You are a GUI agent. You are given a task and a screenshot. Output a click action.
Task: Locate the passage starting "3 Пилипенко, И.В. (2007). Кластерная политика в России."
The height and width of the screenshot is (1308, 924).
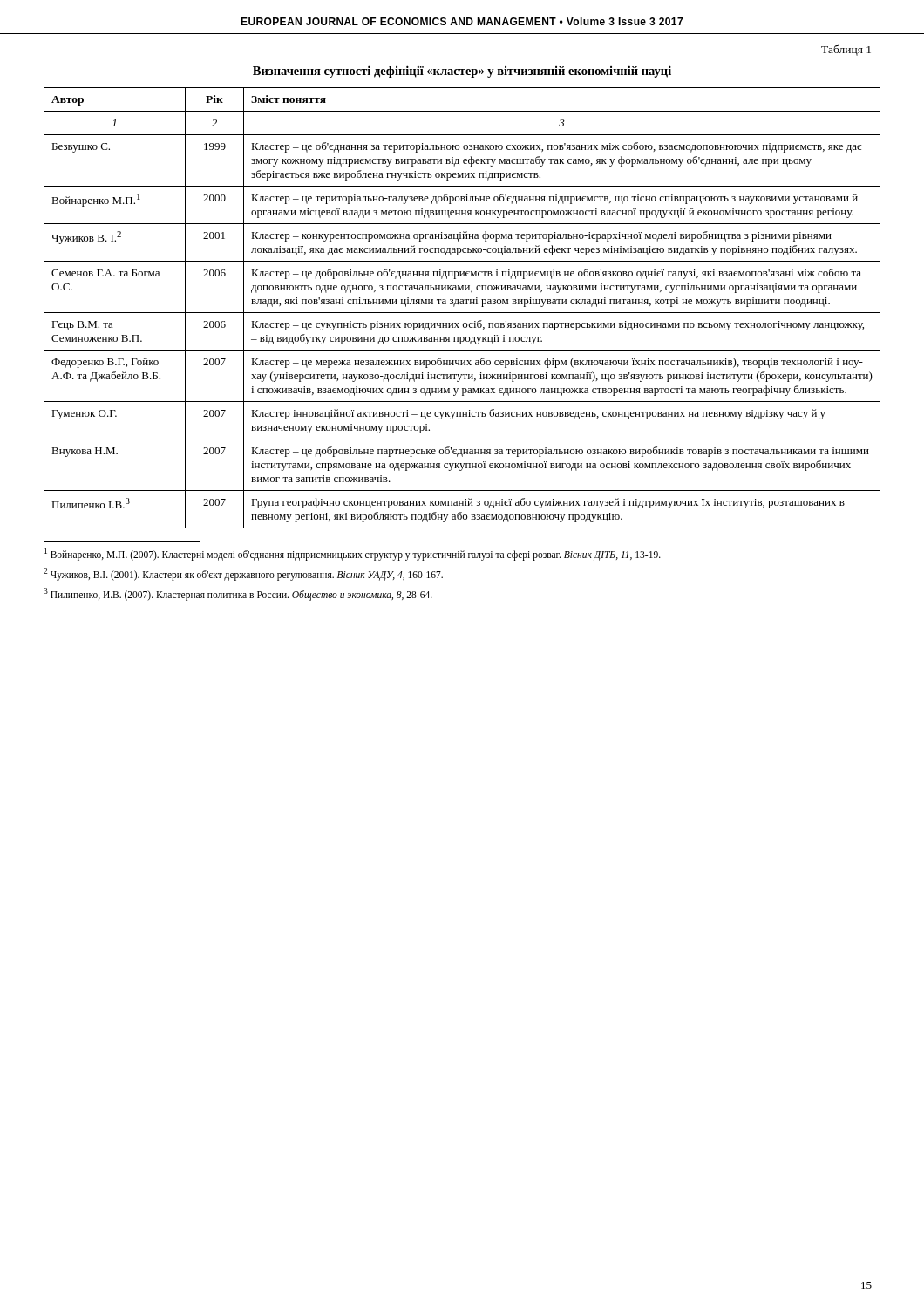[238, 593]
